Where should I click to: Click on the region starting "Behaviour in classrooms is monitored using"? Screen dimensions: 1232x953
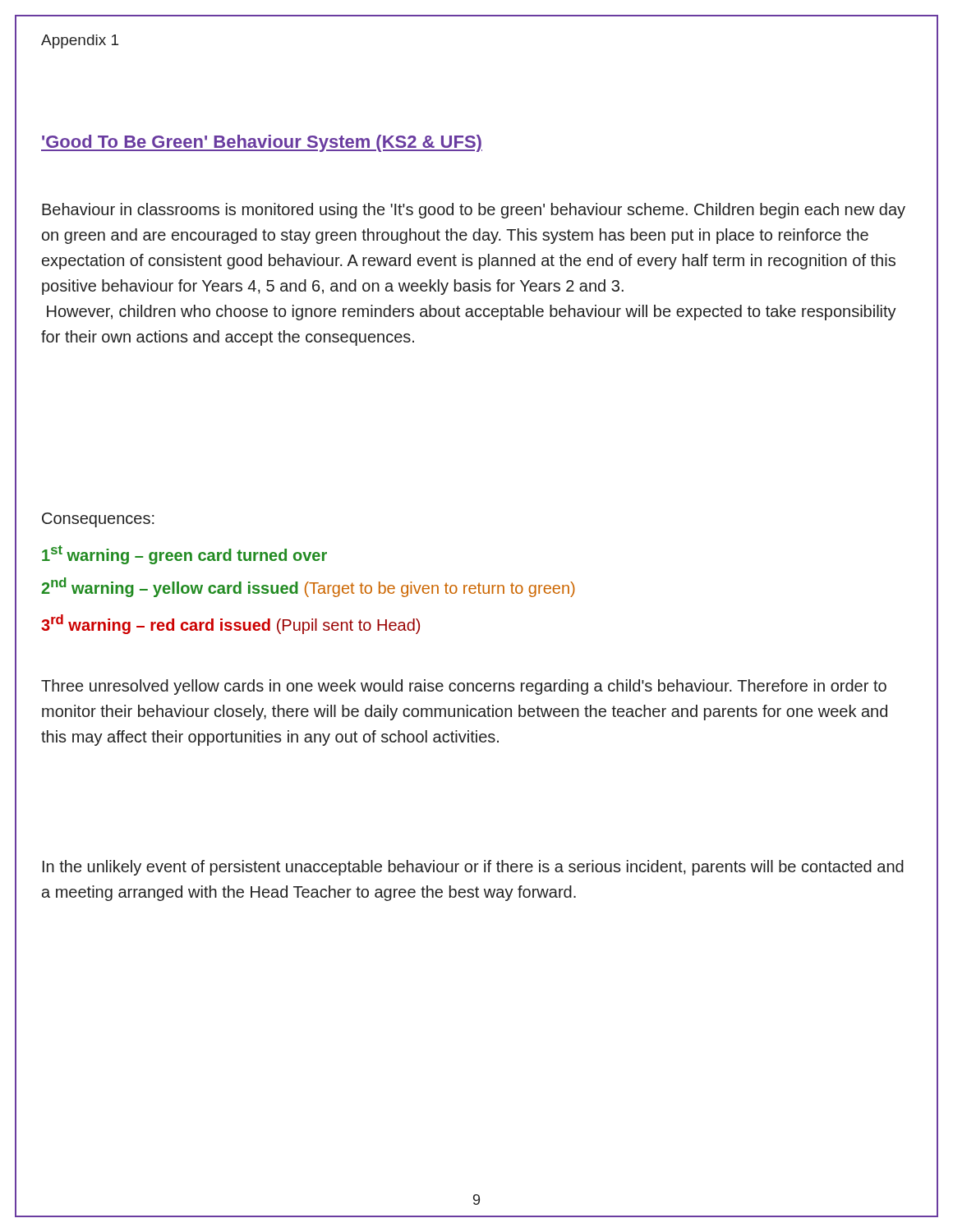473,273
